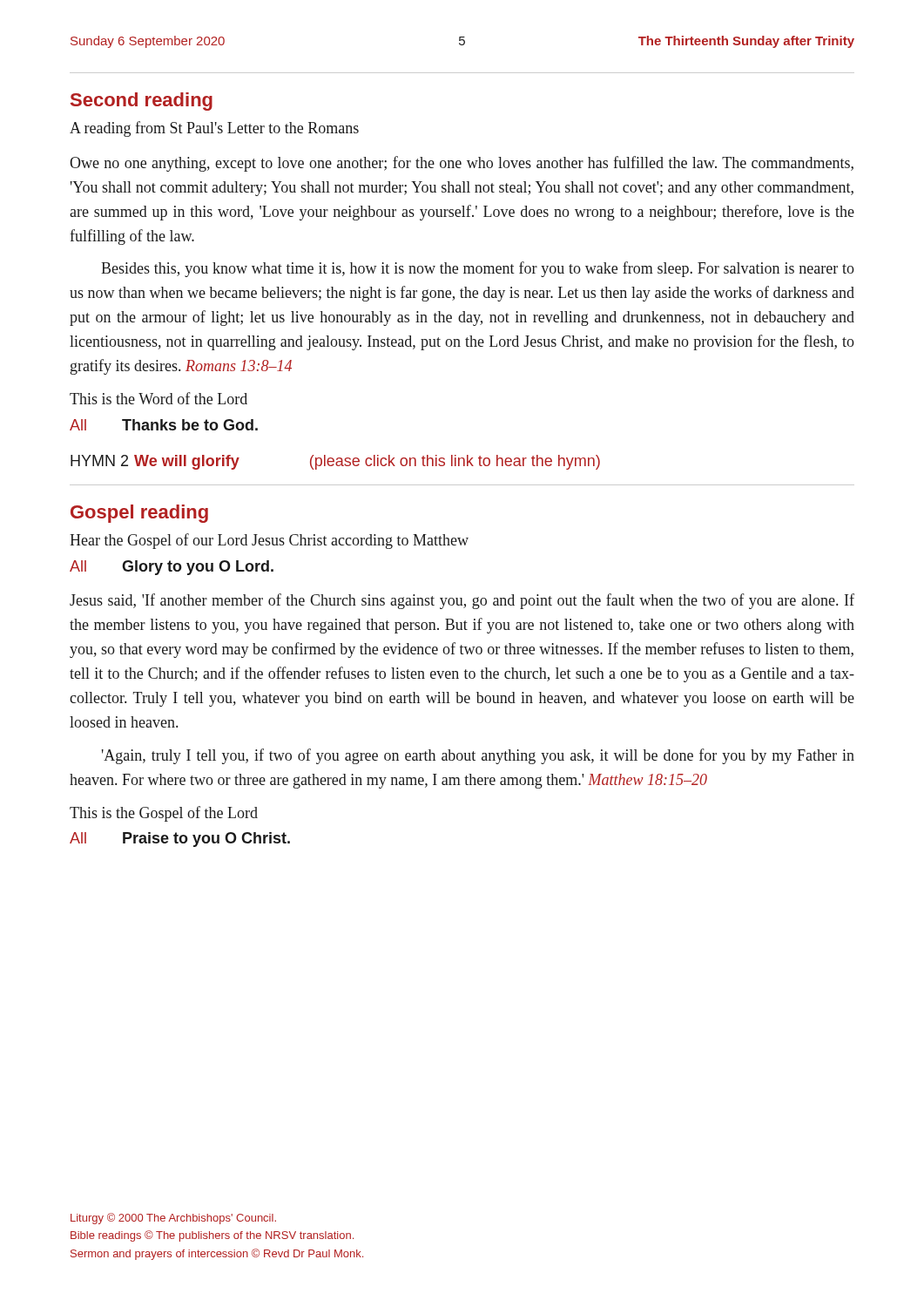Locate the passage starting "Liturgy © 2000 The Archbishops' Council. Bible"

click(x=217, y=1235)
